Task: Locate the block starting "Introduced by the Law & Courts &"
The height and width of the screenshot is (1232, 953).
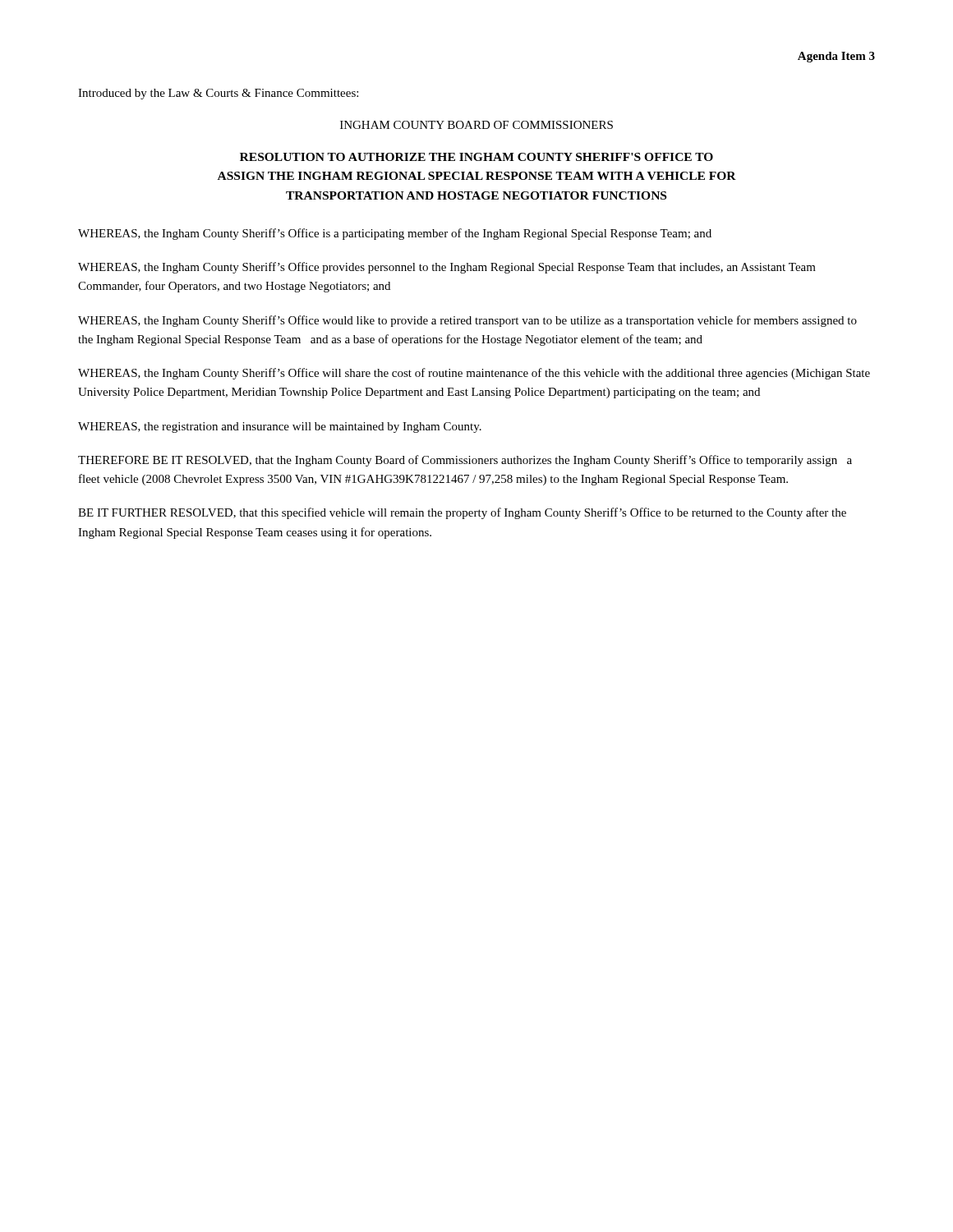Action: 219,93
